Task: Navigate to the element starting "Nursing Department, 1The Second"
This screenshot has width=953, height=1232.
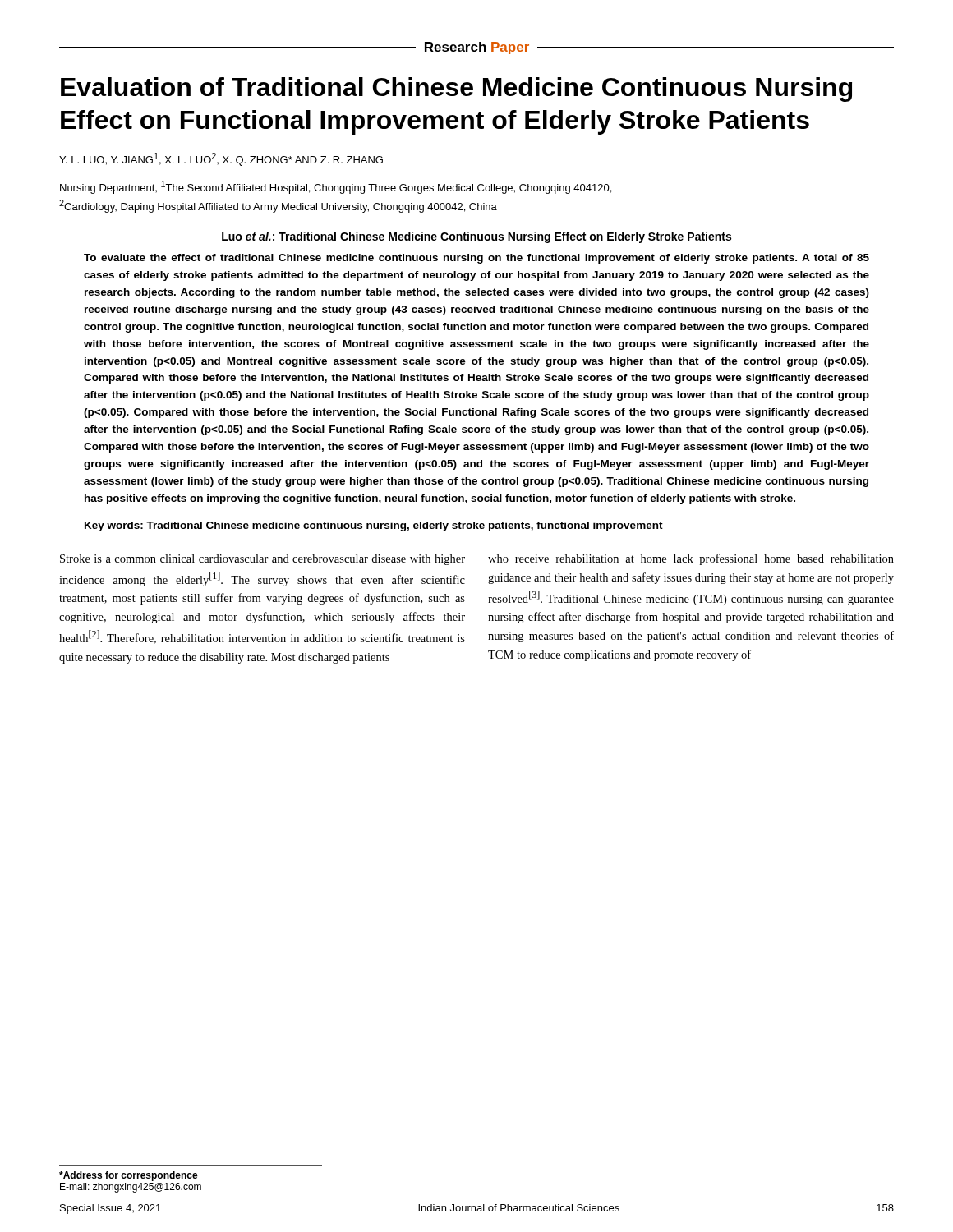Action: pos(336,196)
